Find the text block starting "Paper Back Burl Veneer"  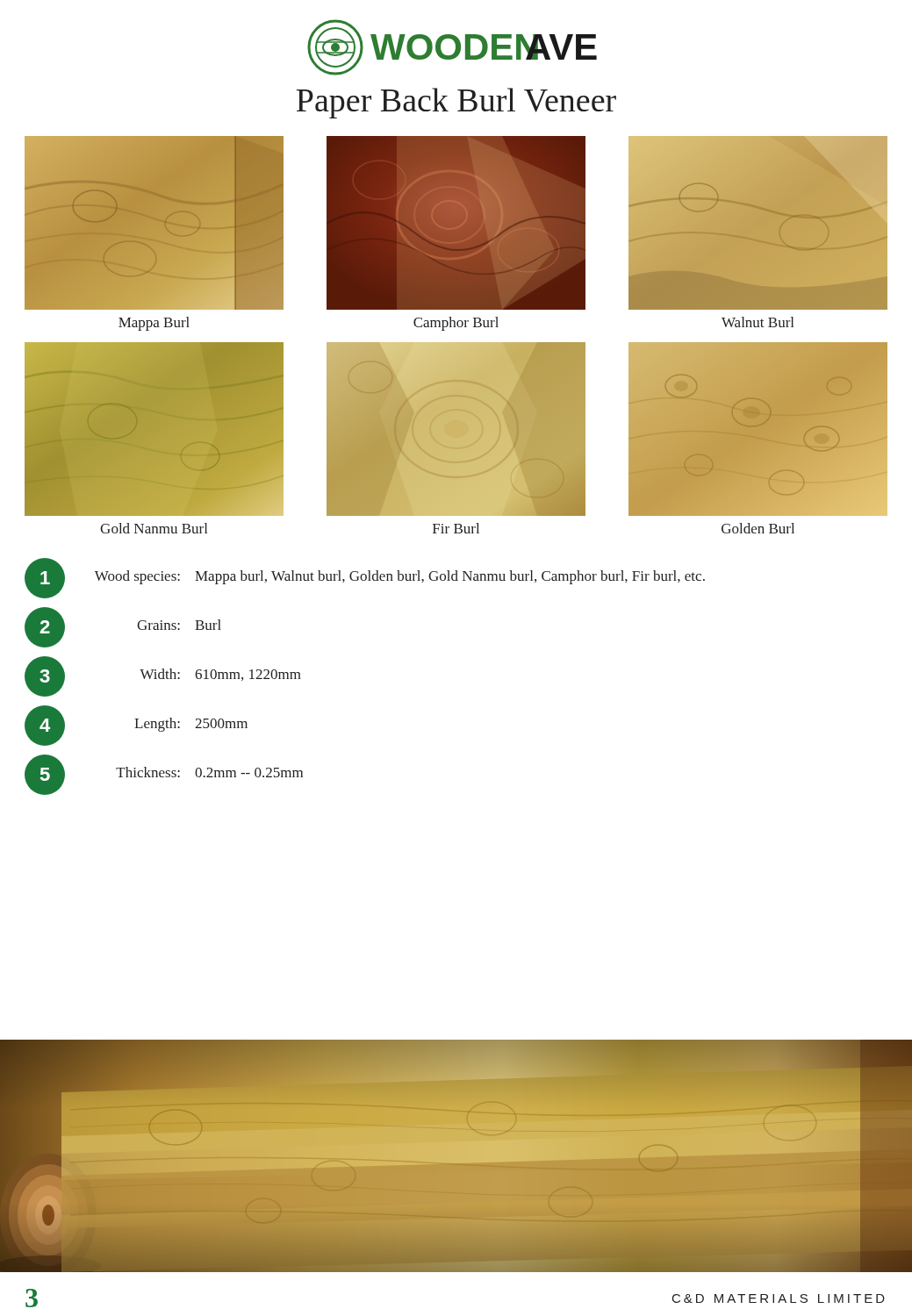click(x=456, y=100)
